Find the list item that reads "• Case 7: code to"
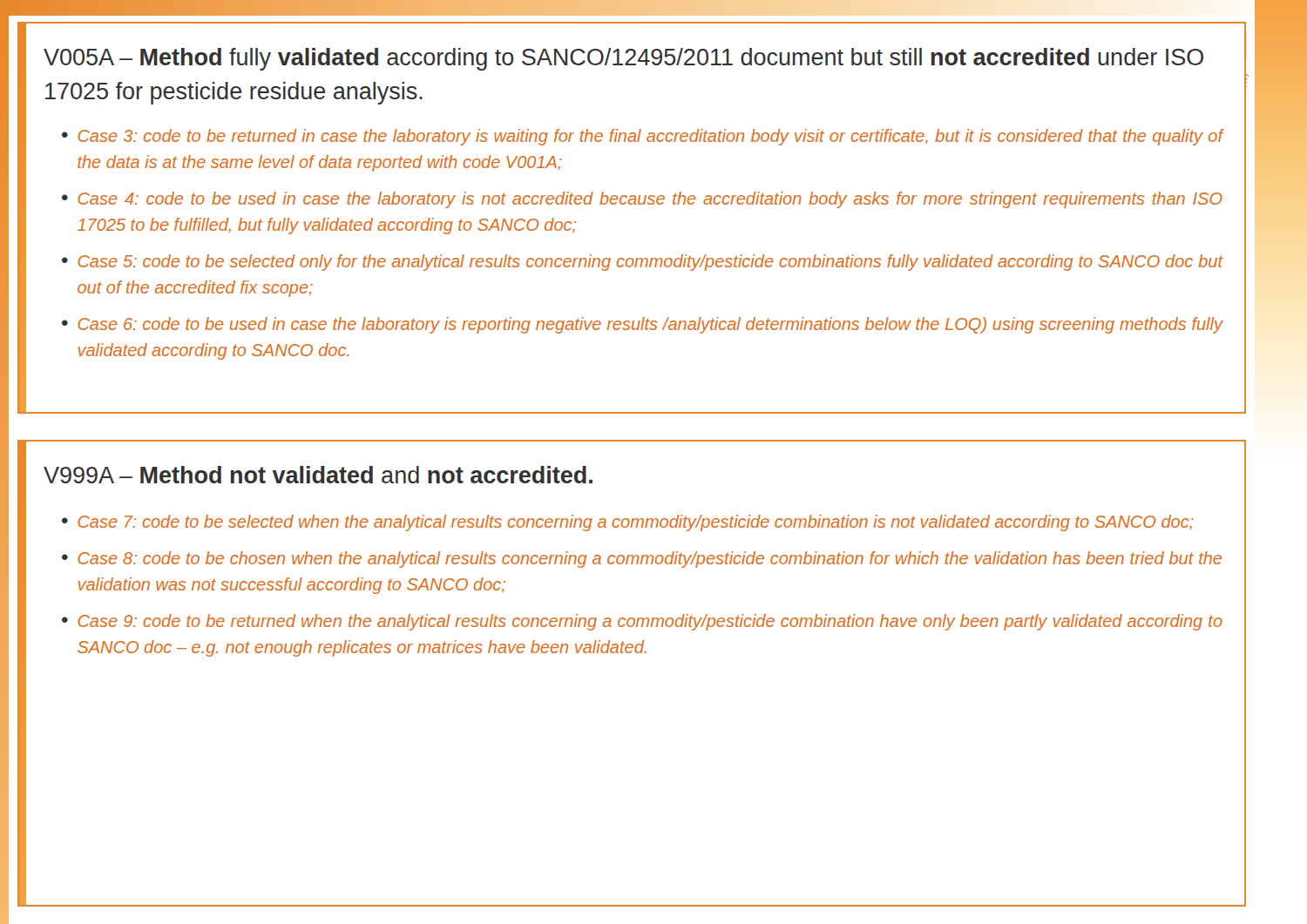The width and height of the screenshot is (1307, 924). pos(627,522)
